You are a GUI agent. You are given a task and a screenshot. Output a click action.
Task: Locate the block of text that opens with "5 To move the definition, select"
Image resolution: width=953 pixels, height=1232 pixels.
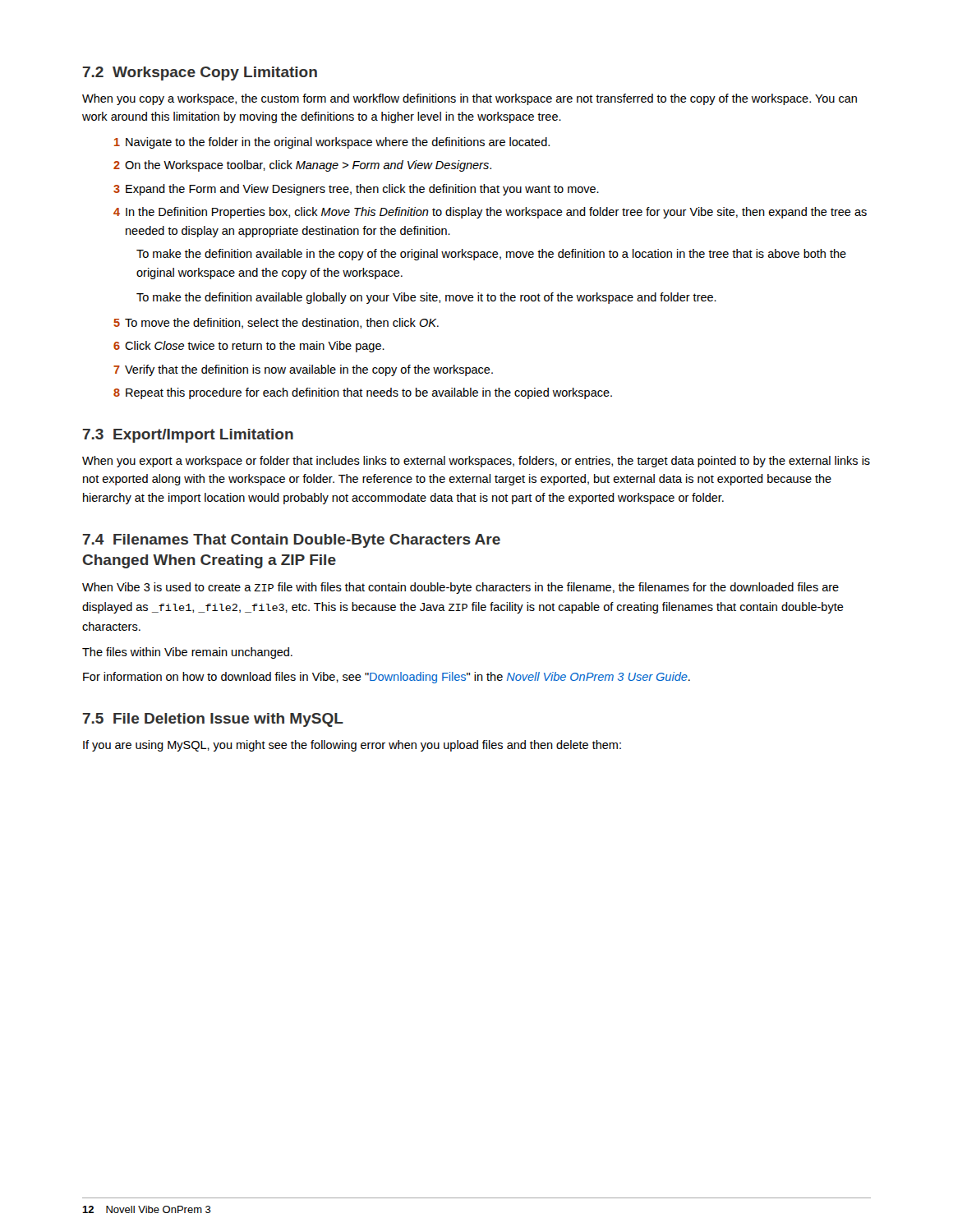click(276, 323)
